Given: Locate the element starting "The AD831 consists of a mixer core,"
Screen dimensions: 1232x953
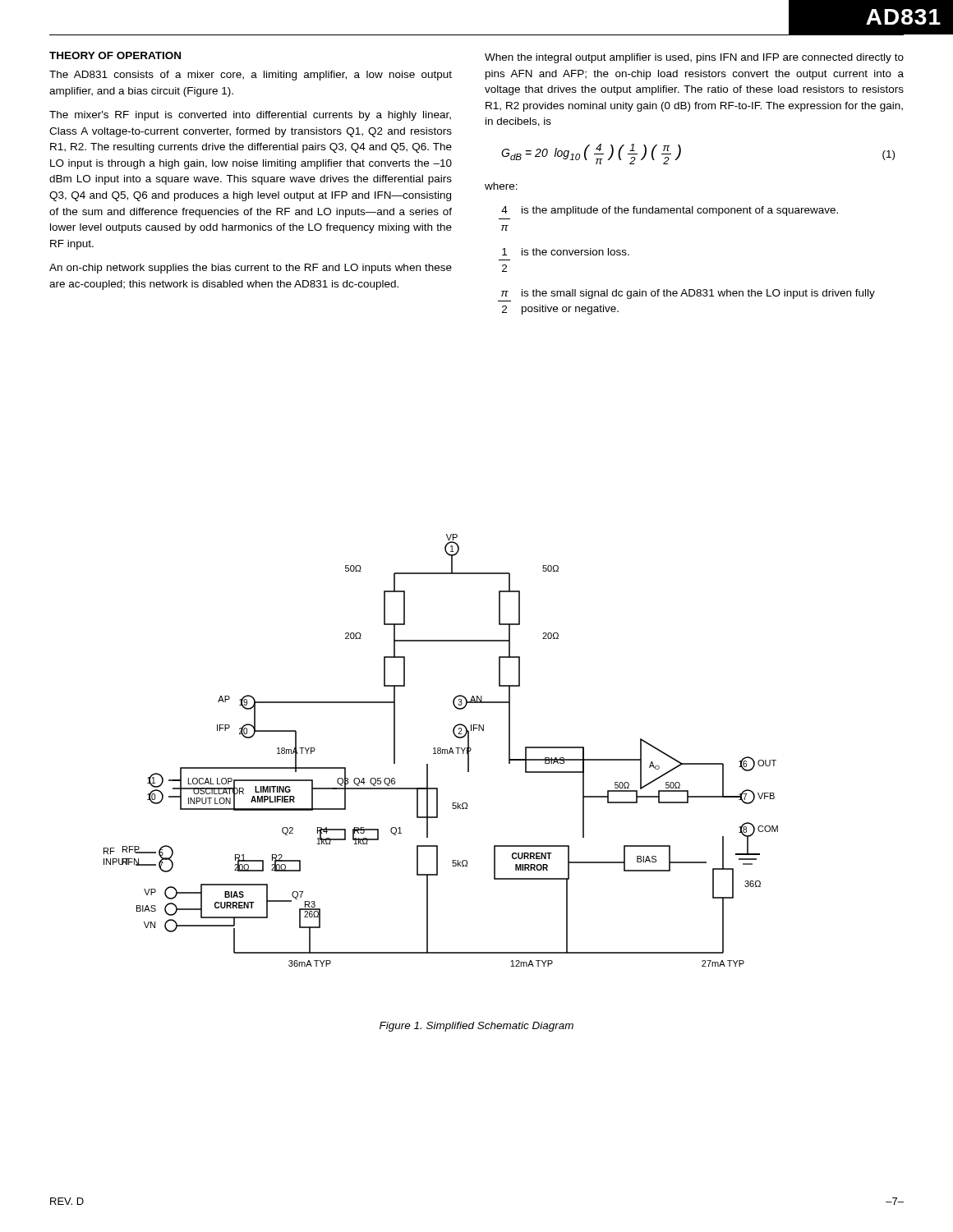Looking at the screenshot, I should [x=251, y=82].
